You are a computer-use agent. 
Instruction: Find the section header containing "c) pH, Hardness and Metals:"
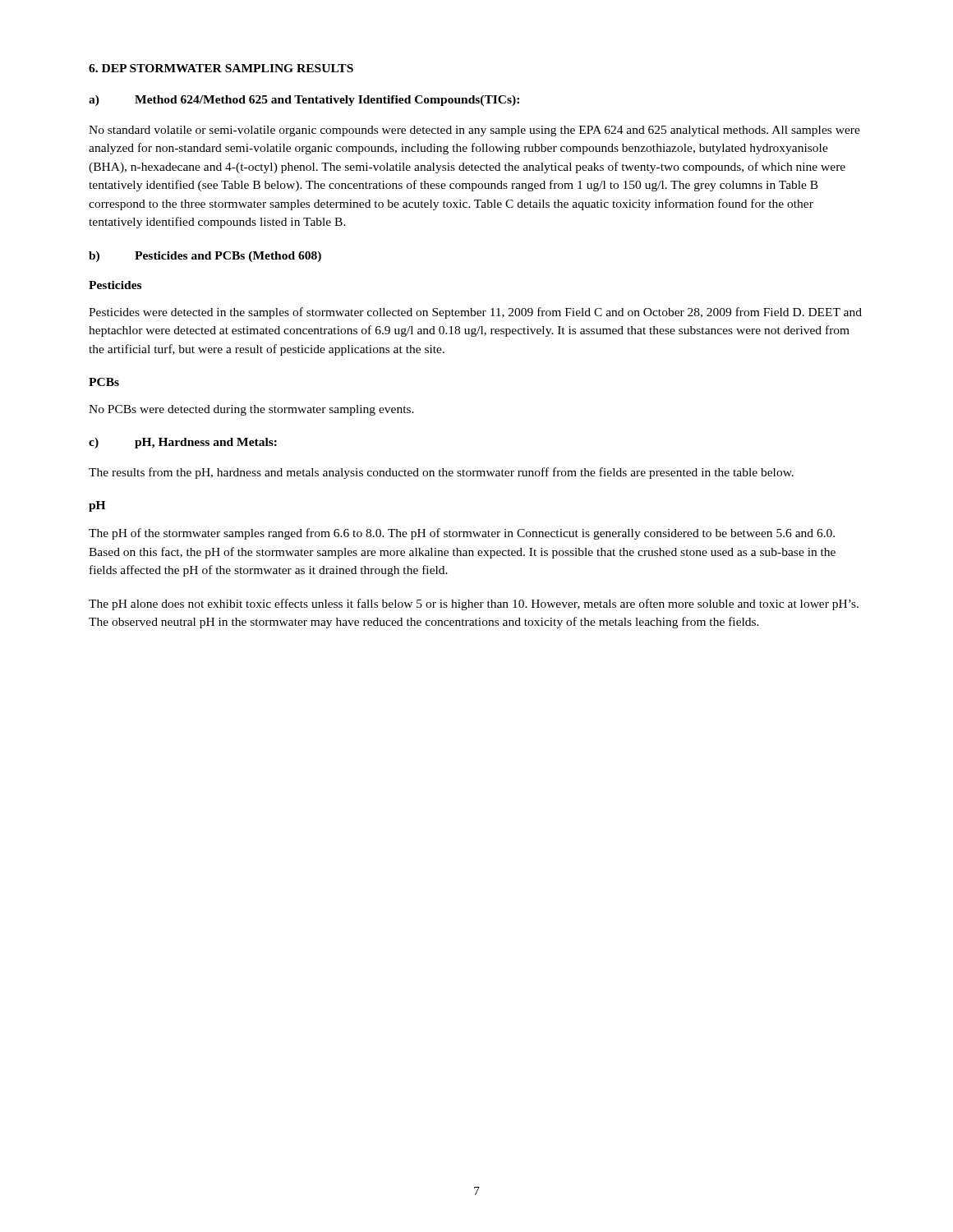(183, 442)
